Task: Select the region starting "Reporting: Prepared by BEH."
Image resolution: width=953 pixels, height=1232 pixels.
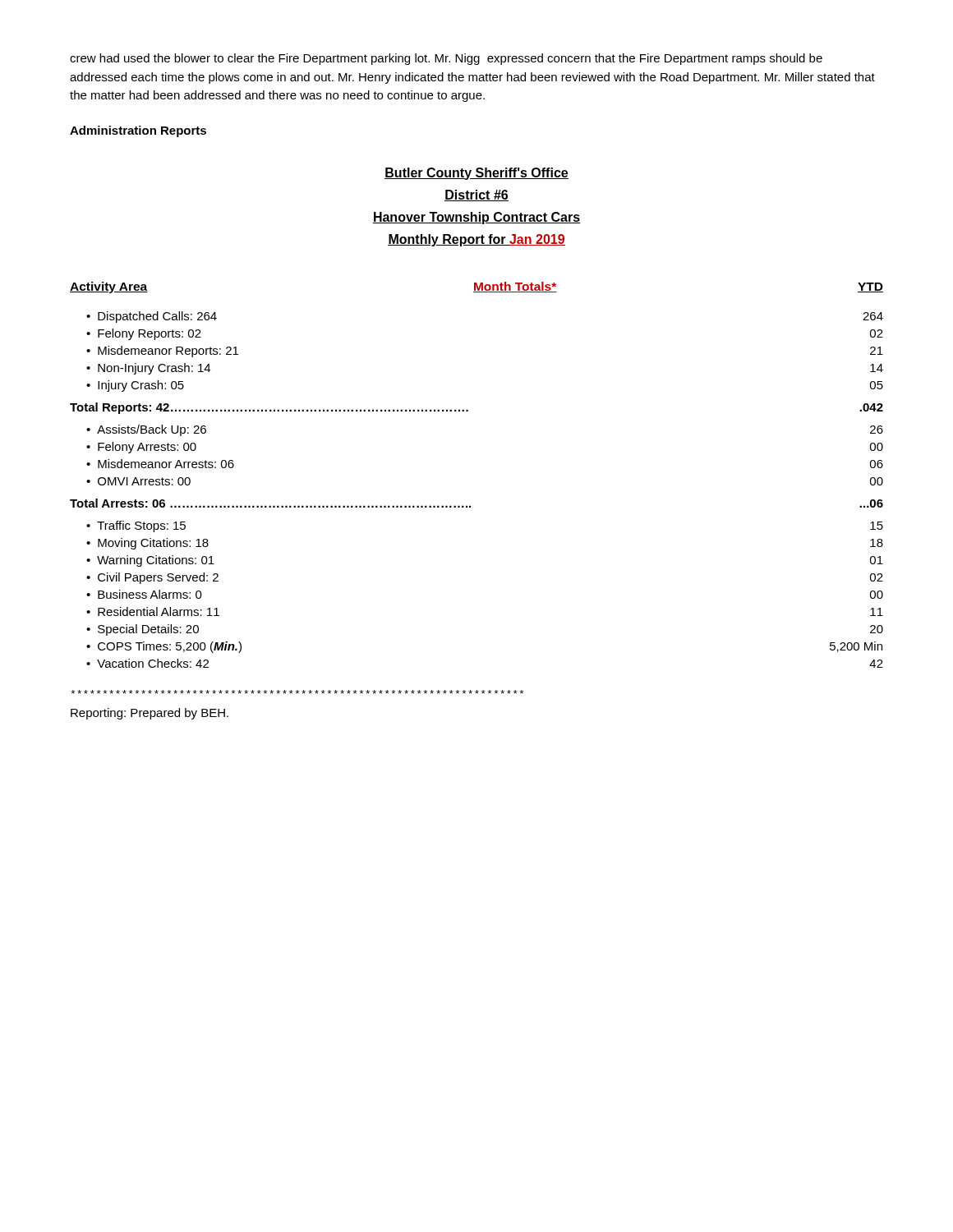Action: pos(150,713)
